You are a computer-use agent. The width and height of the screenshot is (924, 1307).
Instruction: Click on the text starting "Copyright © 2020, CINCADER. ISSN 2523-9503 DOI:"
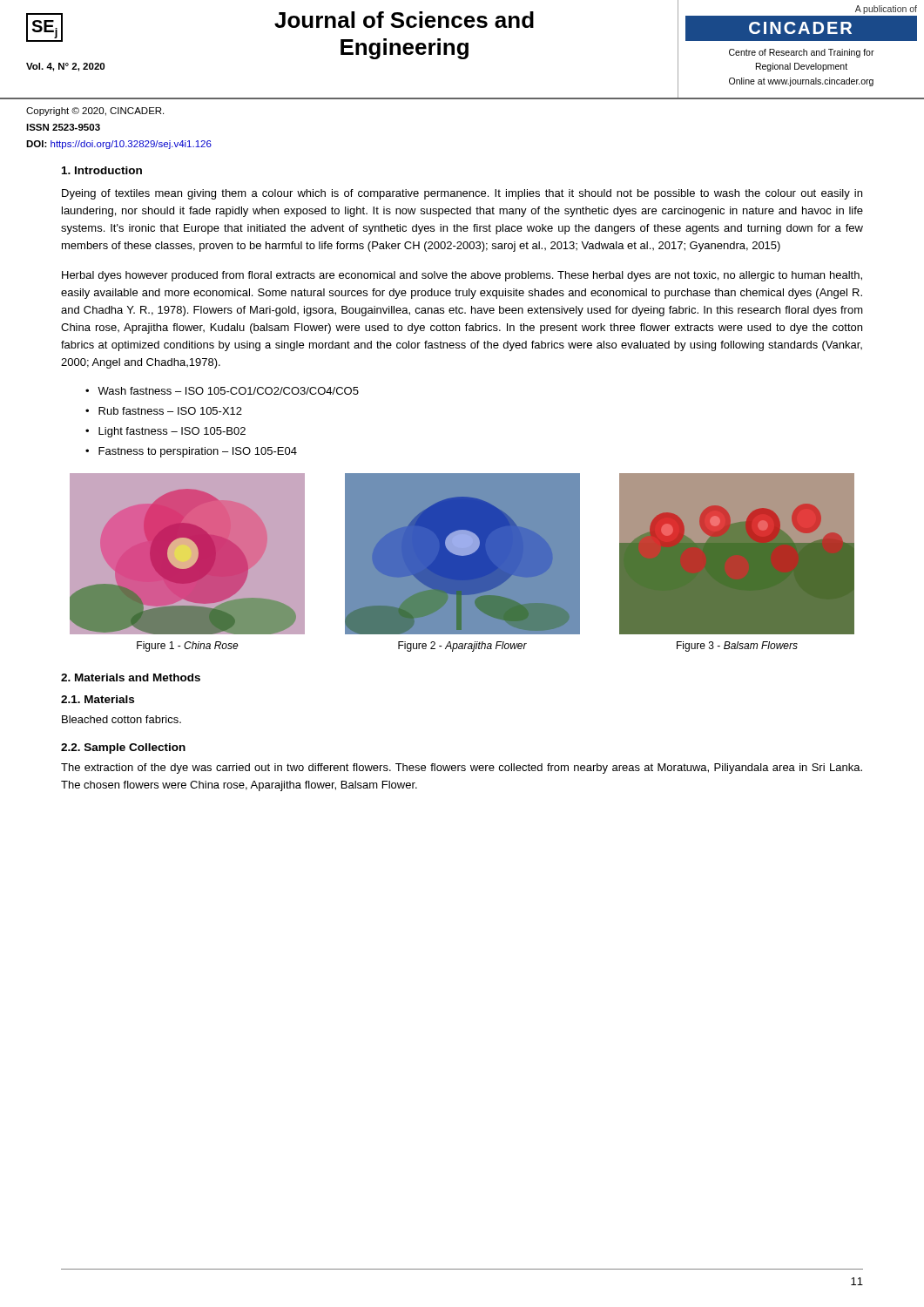point(95,112)
